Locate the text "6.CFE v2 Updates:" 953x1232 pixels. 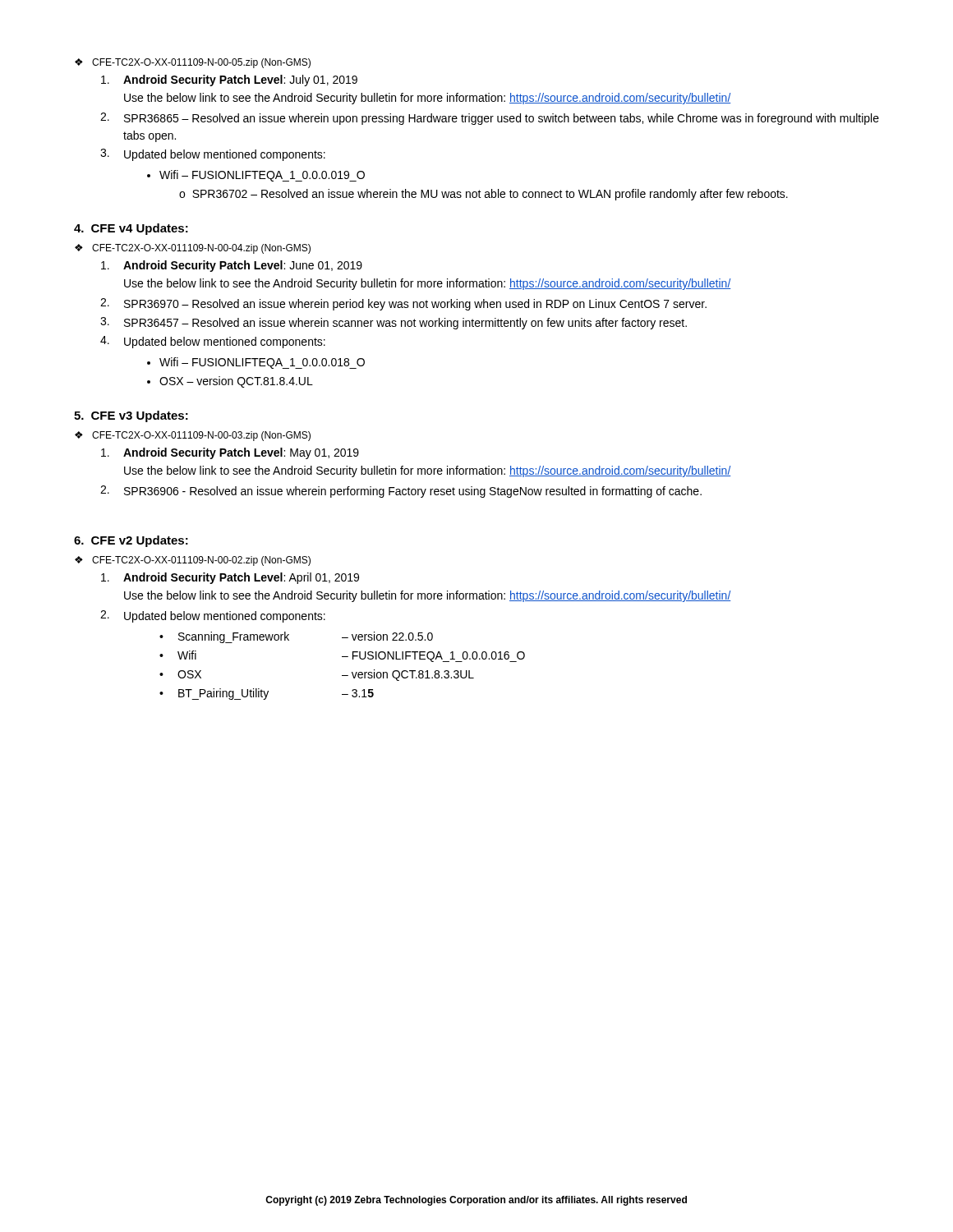click(131, 540)
